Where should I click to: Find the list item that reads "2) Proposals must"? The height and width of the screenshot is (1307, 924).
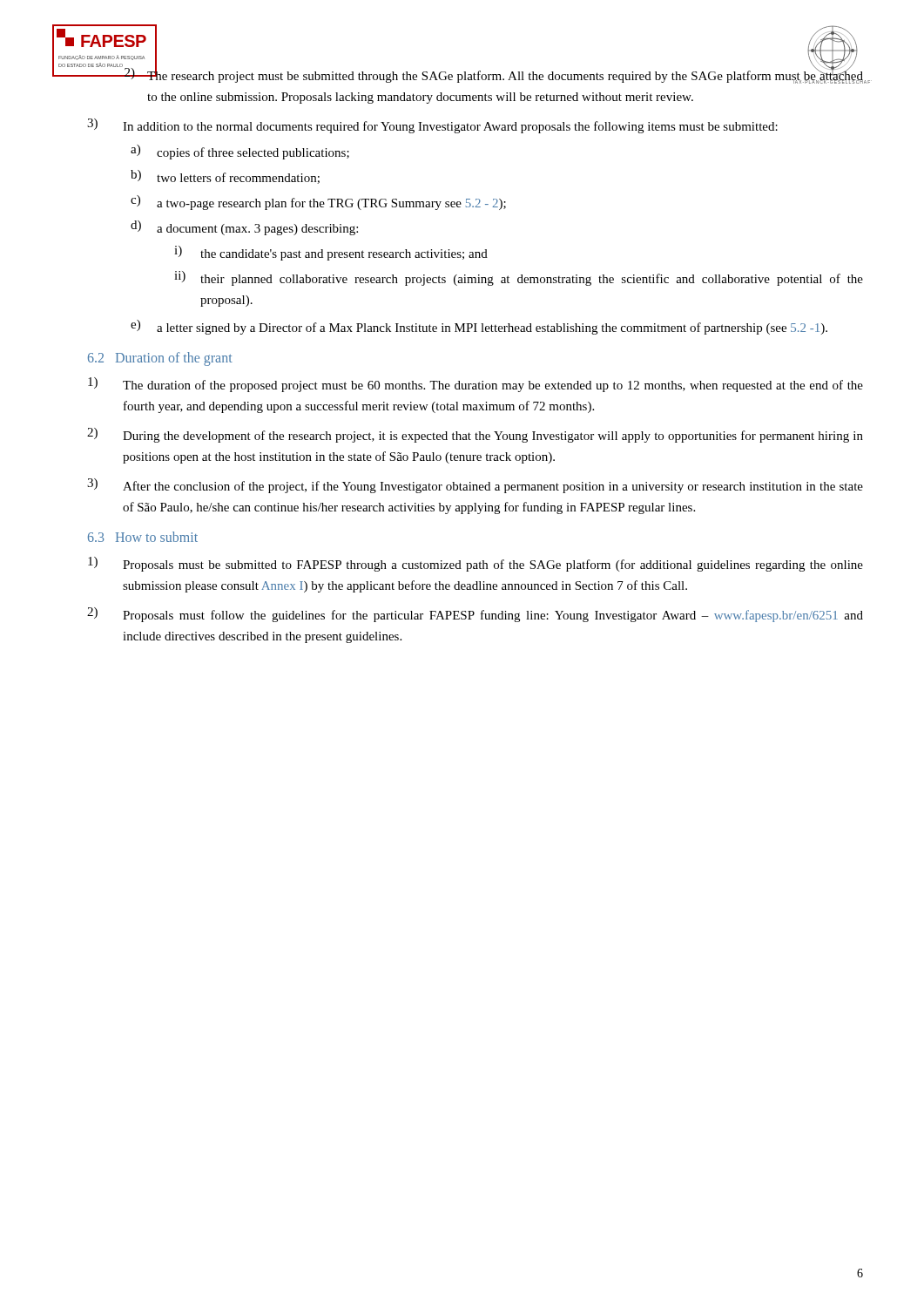[x=475, y=626]
